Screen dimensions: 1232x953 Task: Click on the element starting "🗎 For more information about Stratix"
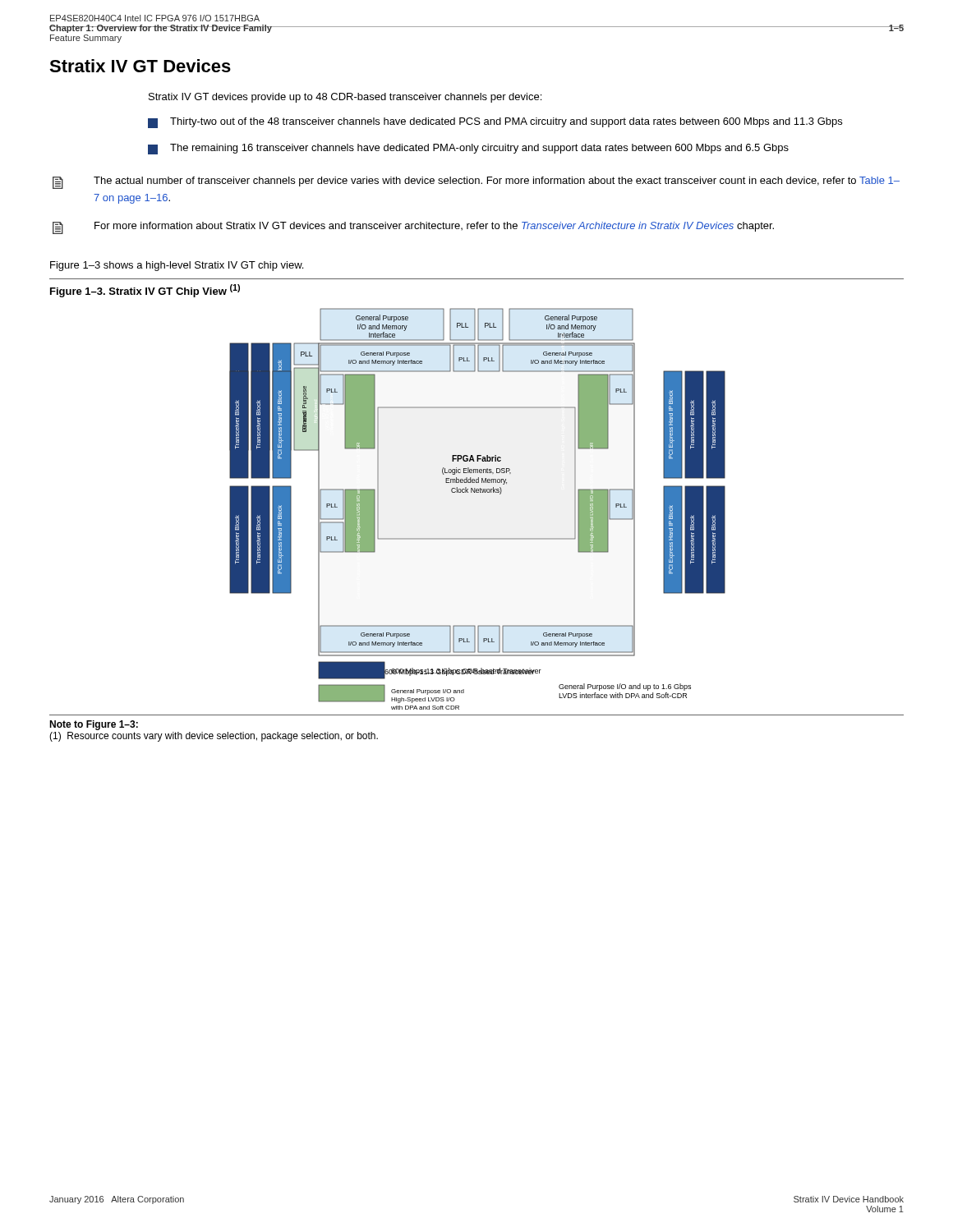412,231
